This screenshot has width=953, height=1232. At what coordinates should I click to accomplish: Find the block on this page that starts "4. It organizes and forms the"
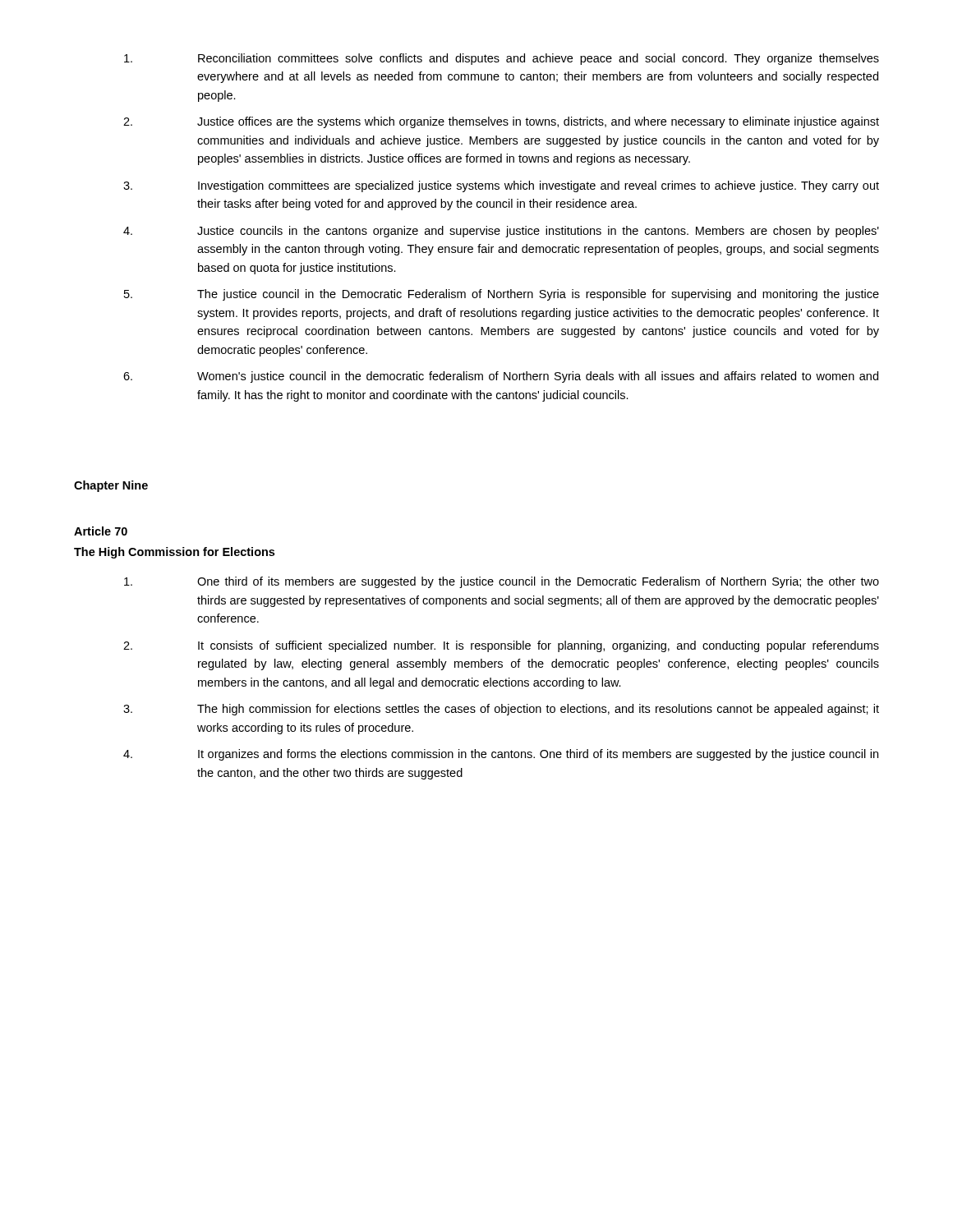coord(476,764)
